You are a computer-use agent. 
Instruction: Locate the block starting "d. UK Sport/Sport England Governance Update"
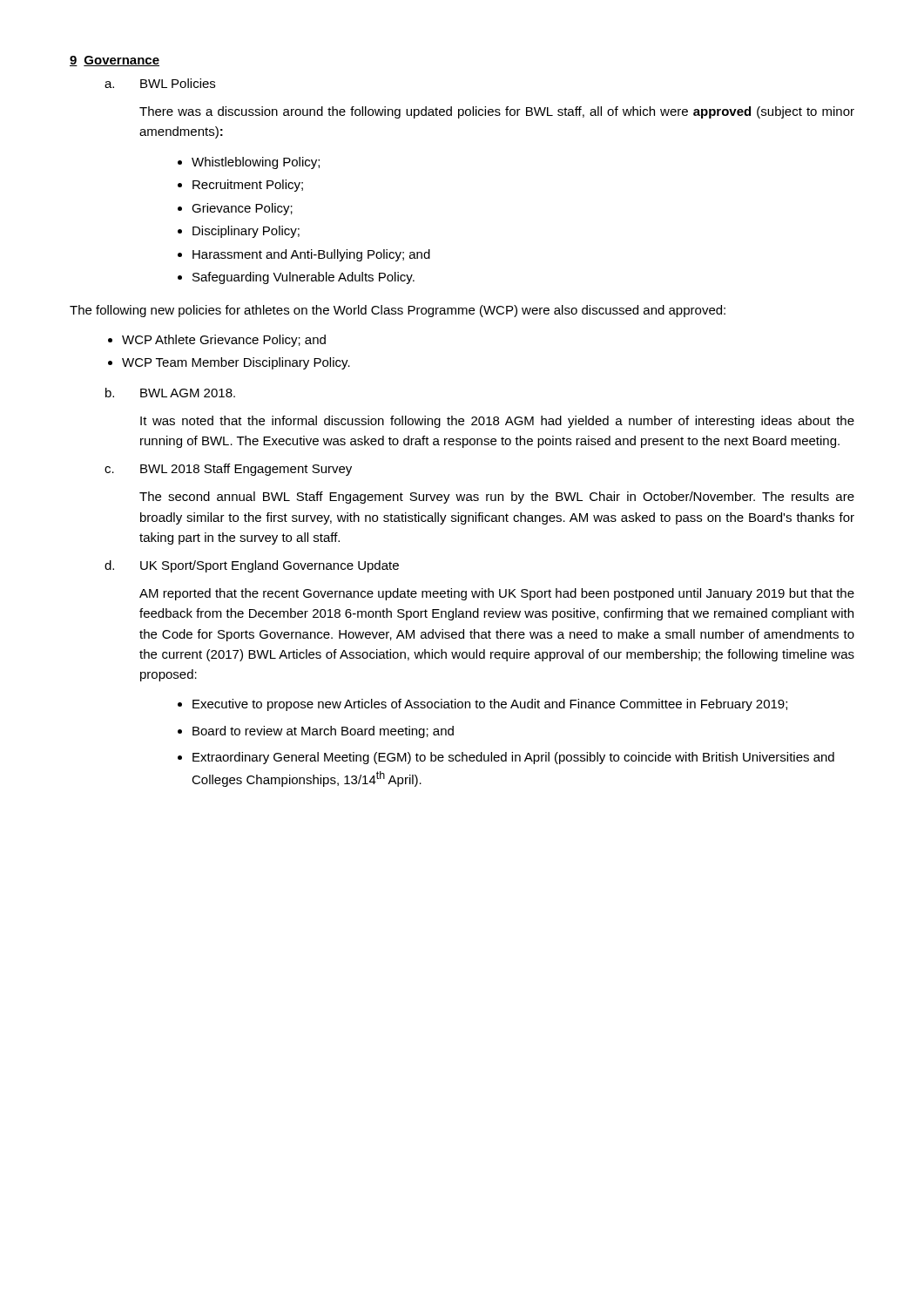click(252, 565)
